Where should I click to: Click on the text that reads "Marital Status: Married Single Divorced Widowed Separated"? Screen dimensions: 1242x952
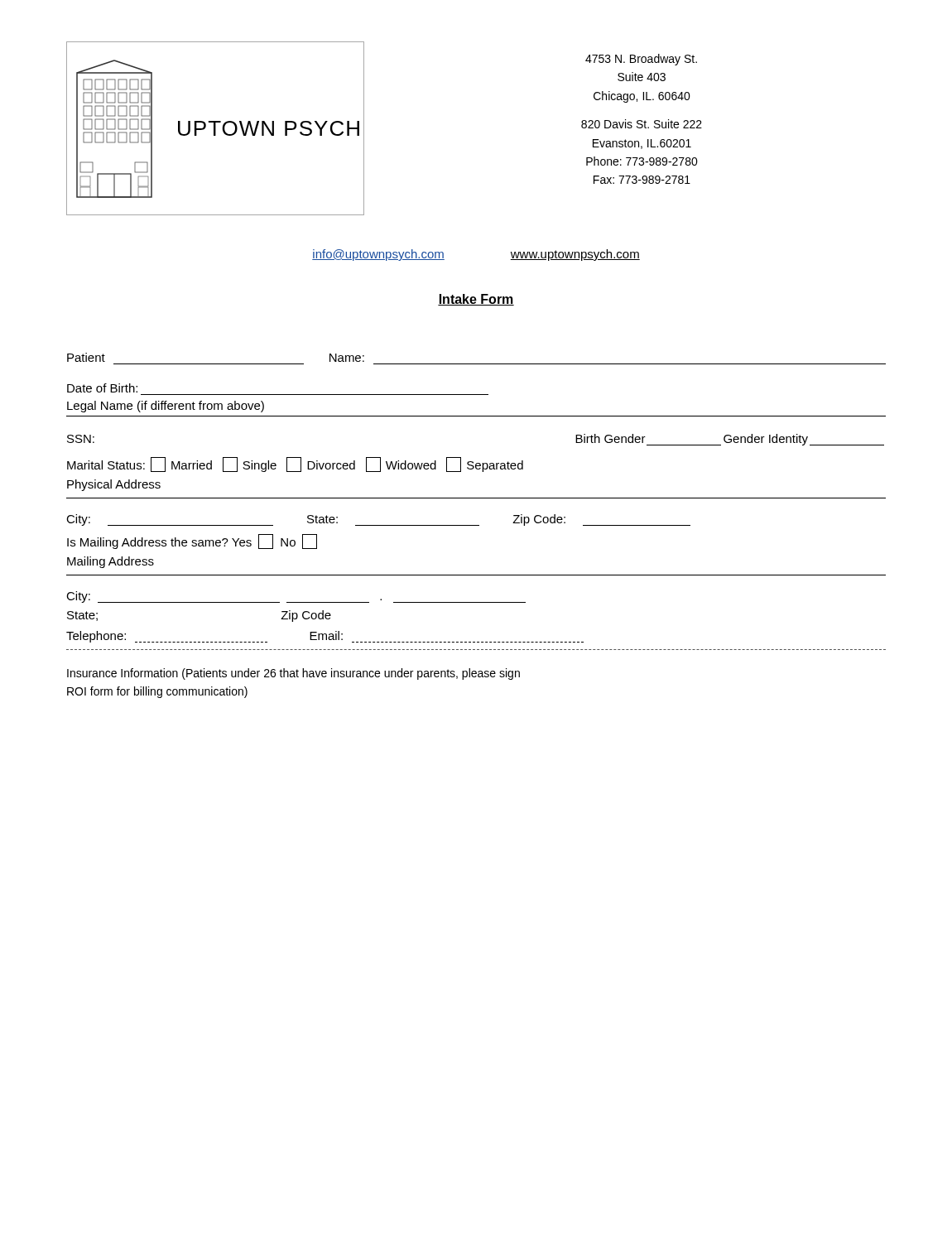[295, 465]
